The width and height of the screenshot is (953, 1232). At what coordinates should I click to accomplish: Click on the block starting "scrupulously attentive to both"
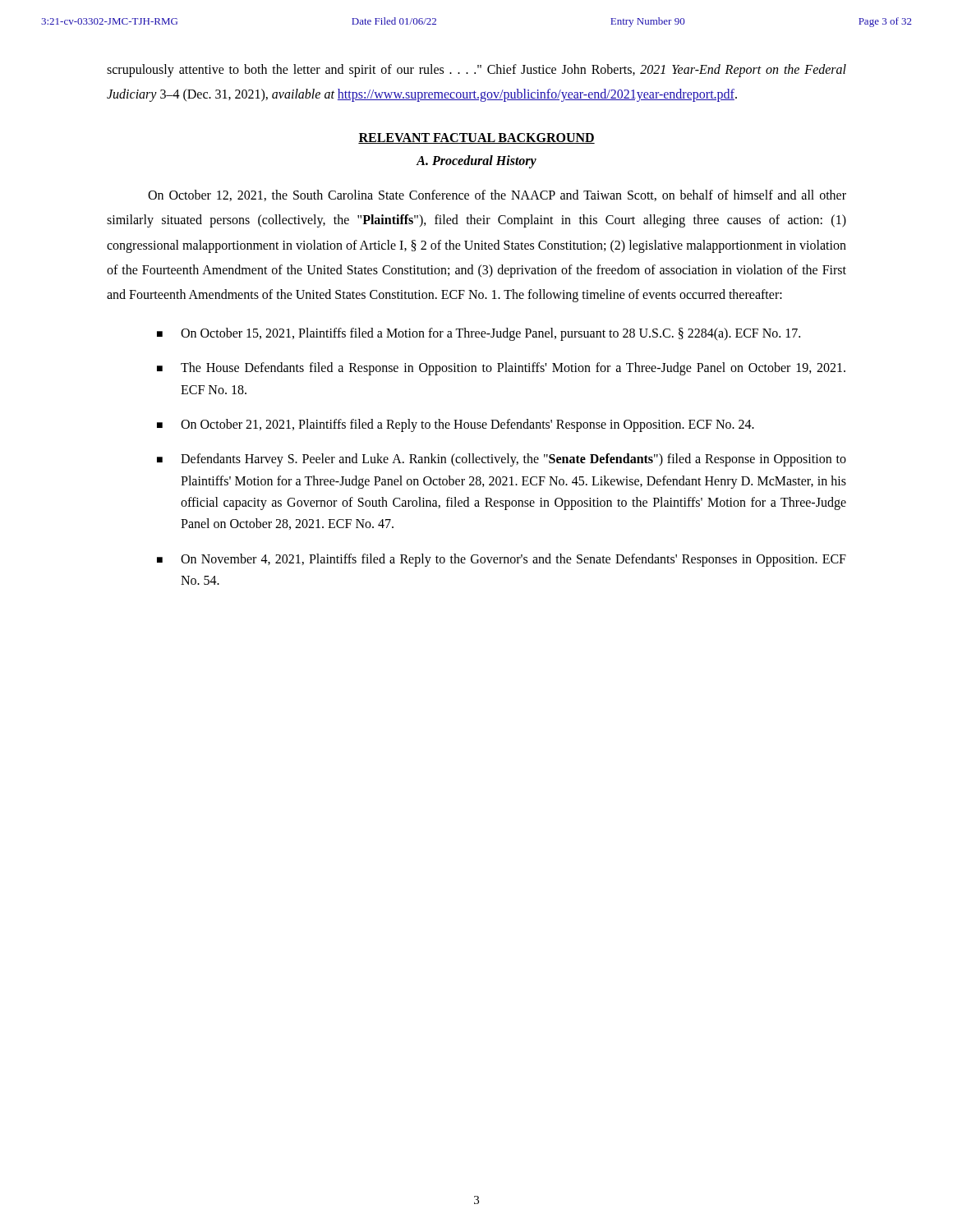tap(476, 82)
